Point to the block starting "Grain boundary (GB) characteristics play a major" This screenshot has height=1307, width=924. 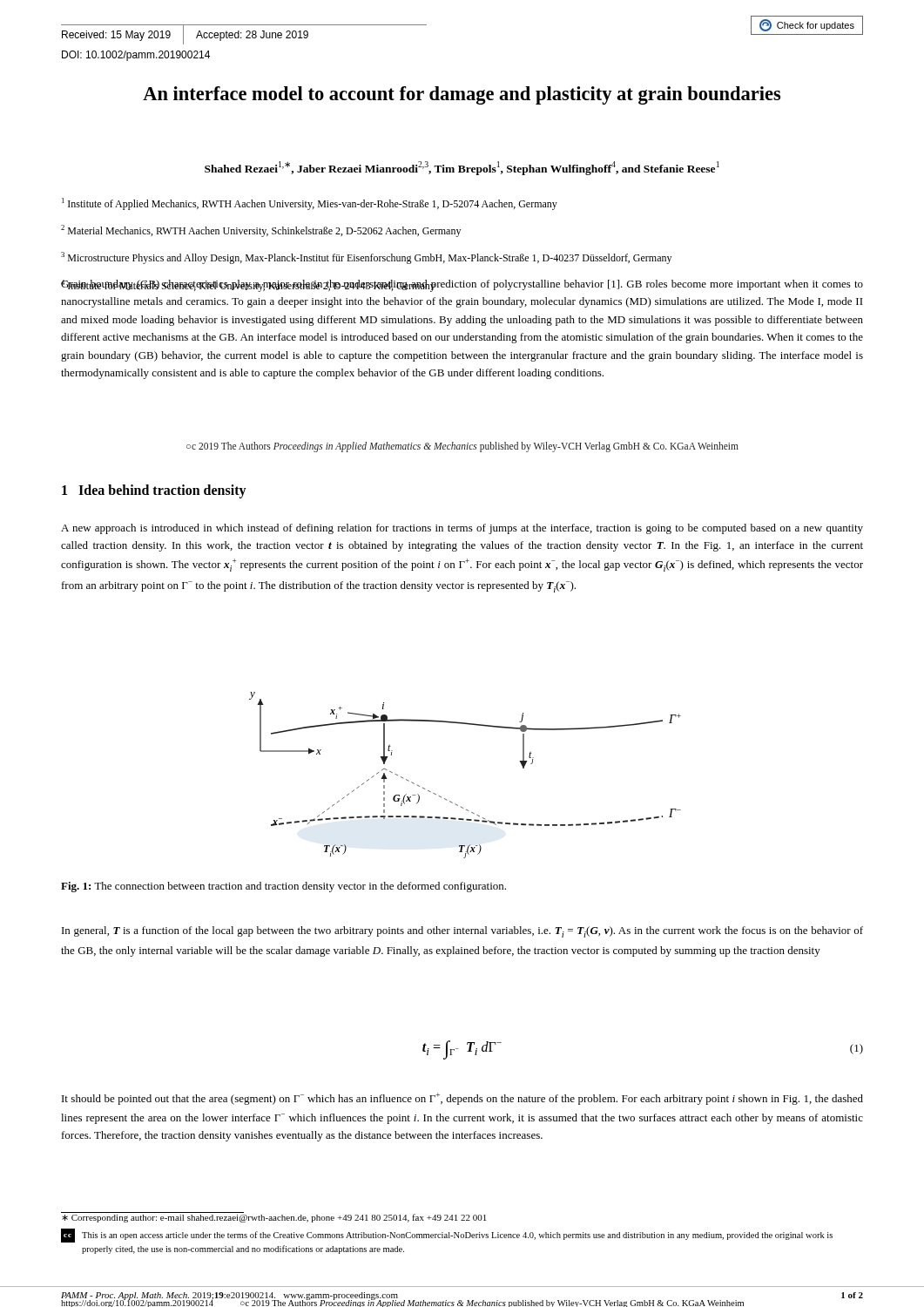(462, 328)
